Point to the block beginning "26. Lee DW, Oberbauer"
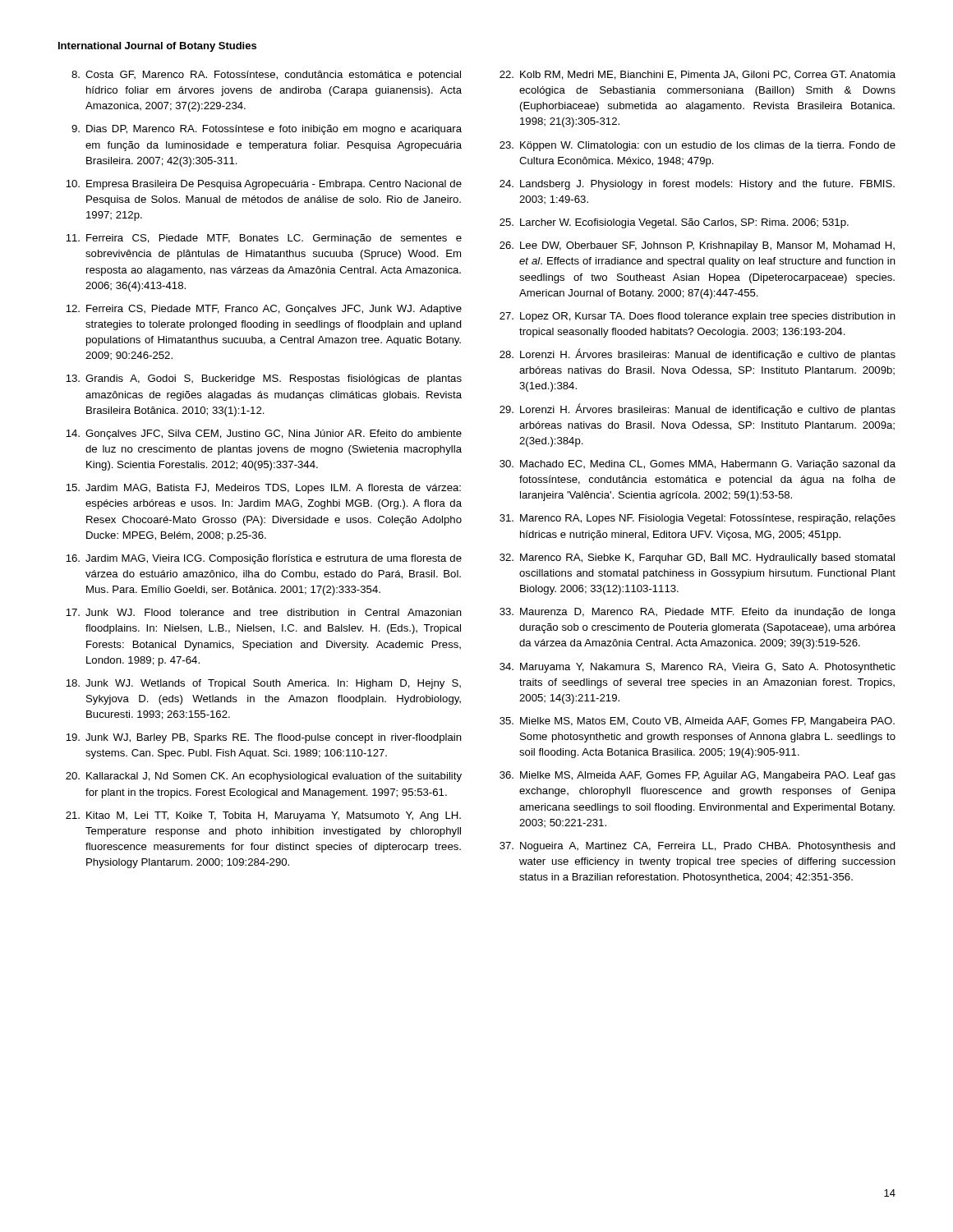This screenshot has height=1232, width=953. pos(693,269)
